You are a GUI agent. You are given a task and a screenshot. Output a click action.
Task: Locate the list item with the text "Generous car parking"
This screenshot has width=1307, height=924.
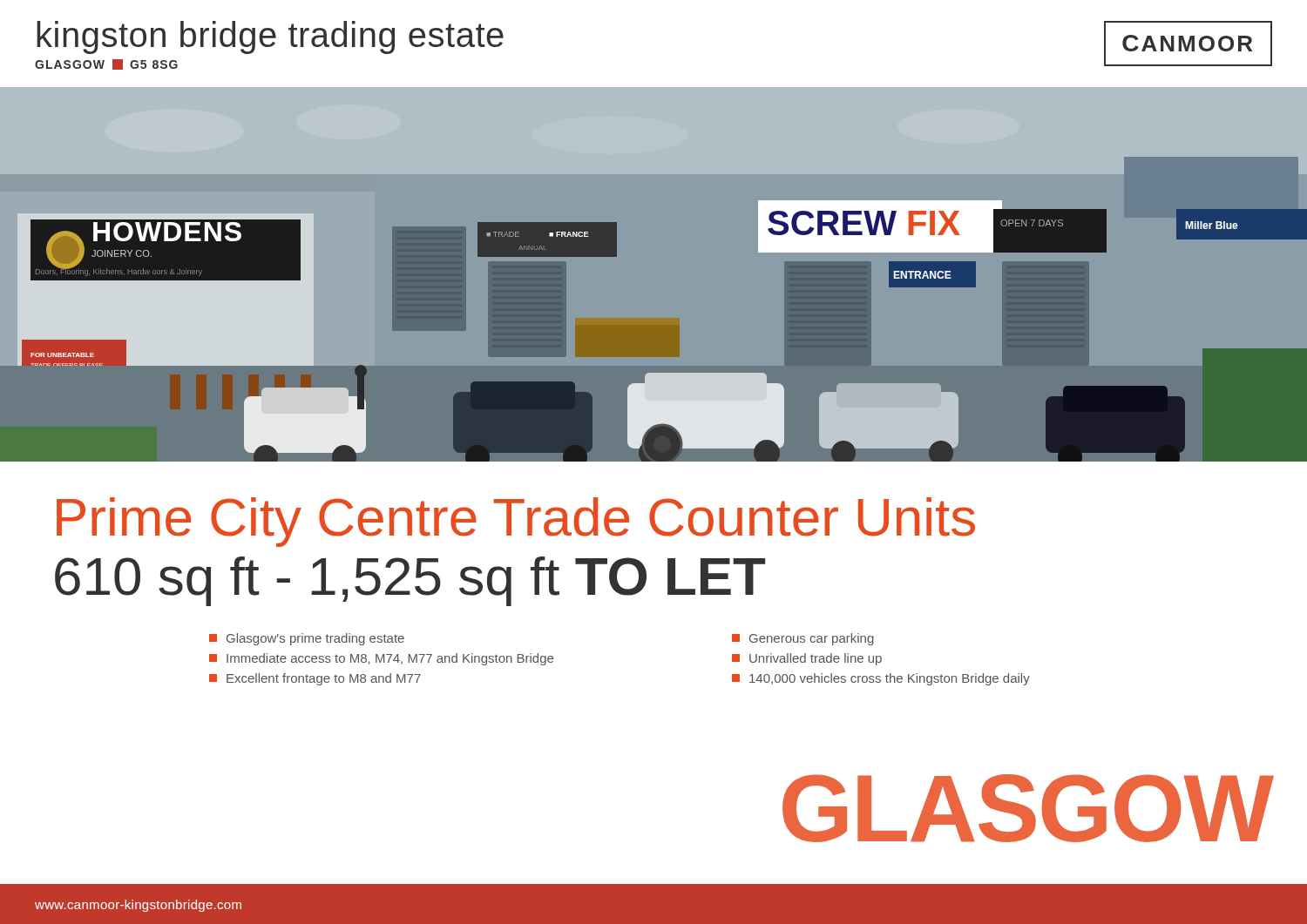[803, 638]
